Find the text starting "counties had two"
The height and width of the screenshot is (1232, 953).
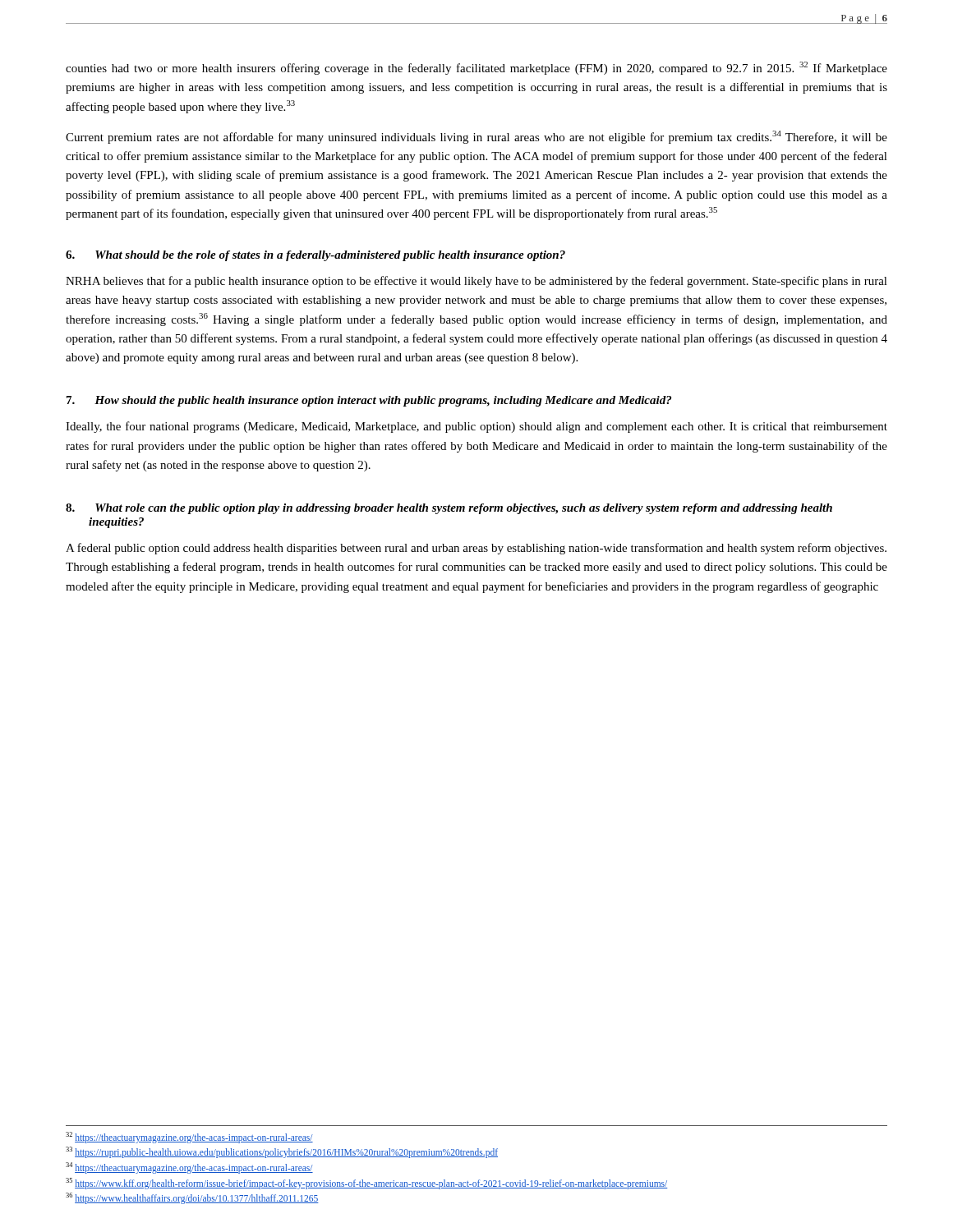pos(476,88)
